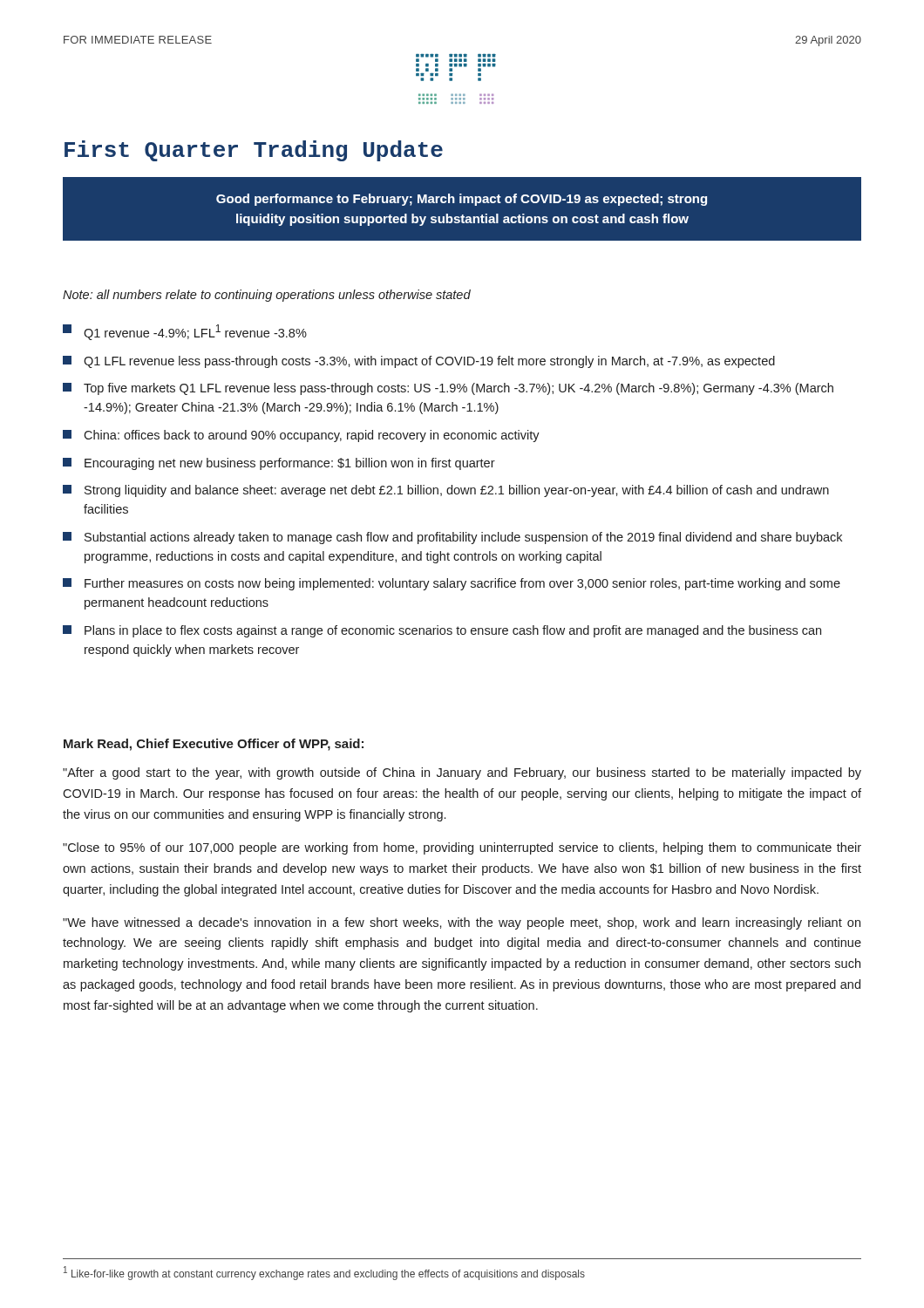This screenshot has width=924, height=1308.
Task: Select the block starting "China: offices back to around 90% occupancy,"
Action: pyautogui.click(x=462, y=436)
